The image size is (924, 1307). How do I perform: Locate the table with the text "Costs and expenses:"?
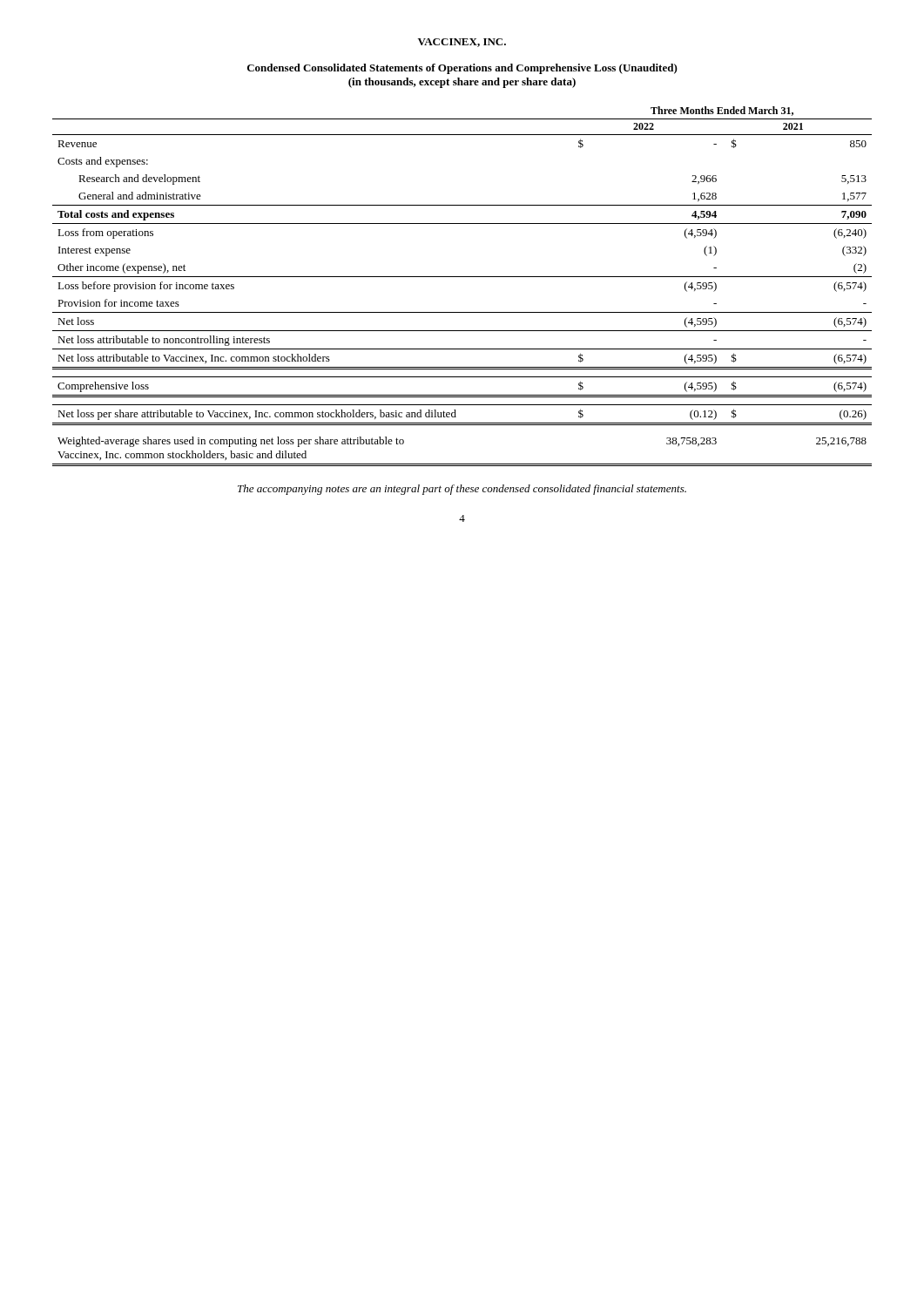click(x=462, y=285)
